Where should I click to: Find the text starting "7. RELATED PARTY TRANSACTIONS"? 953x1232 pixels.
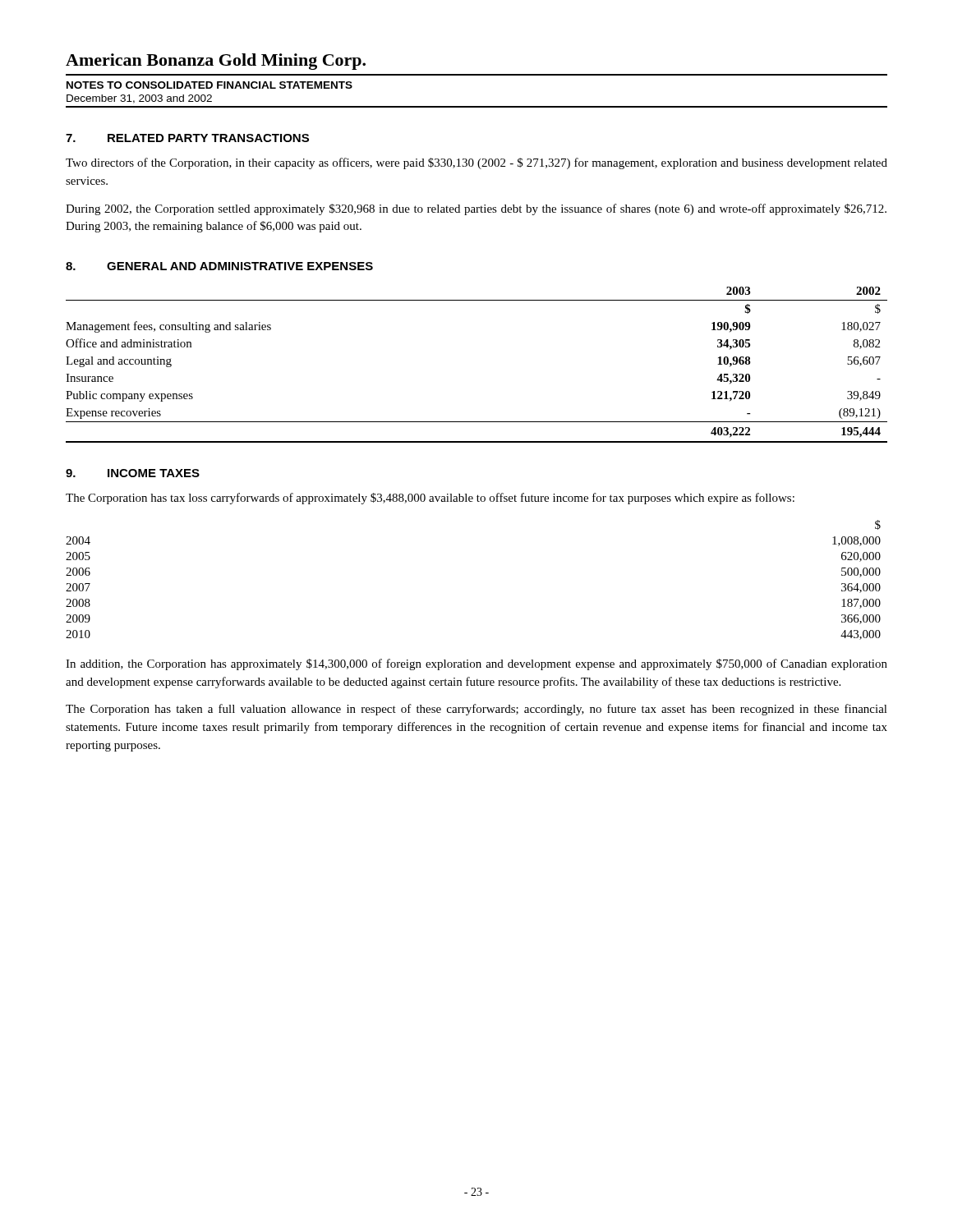[187, 138]
